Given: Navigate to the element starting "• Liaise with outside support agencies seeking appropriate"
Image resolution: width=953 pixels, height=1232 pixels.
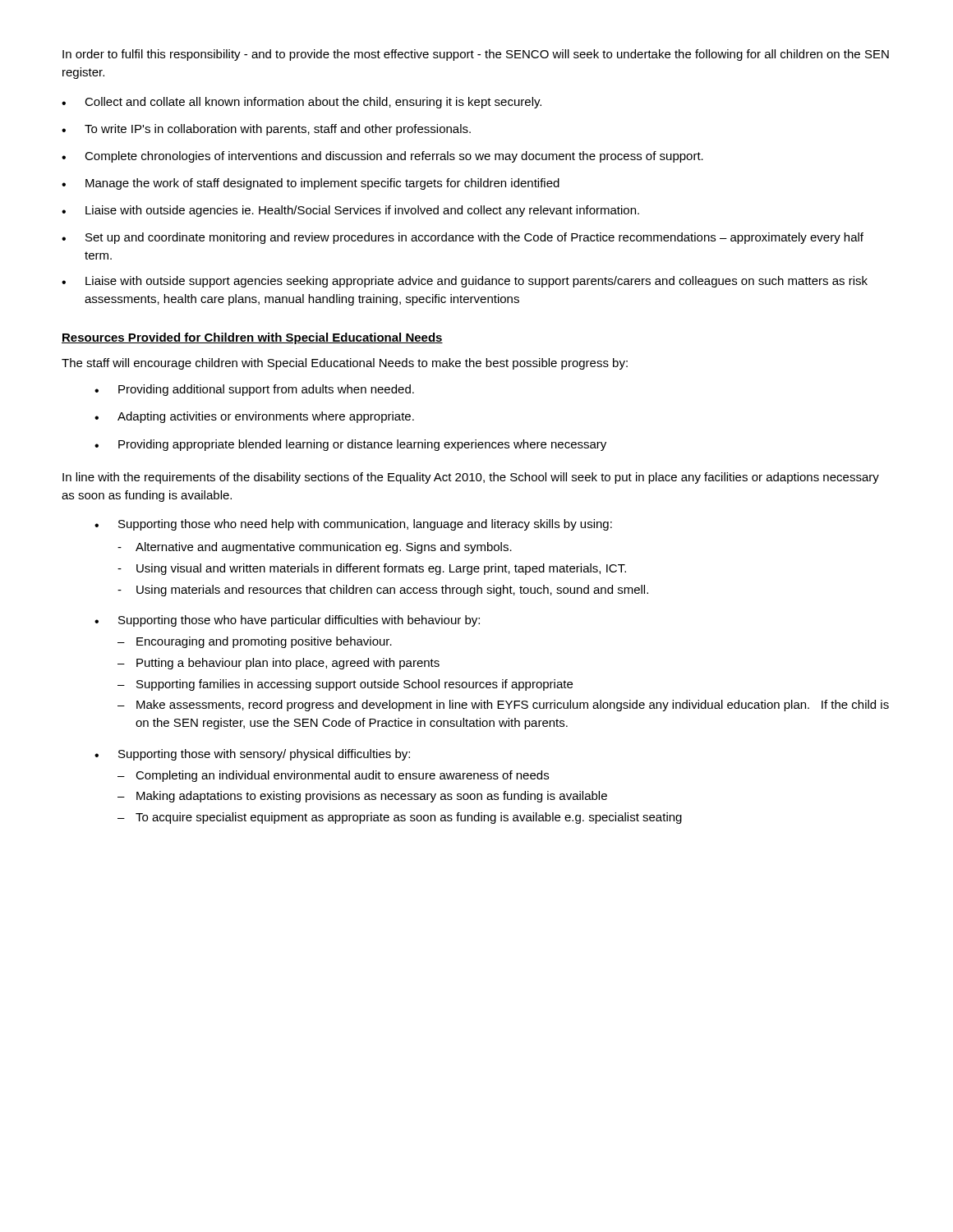Looking at the screenshot, I should coord(476,290).
